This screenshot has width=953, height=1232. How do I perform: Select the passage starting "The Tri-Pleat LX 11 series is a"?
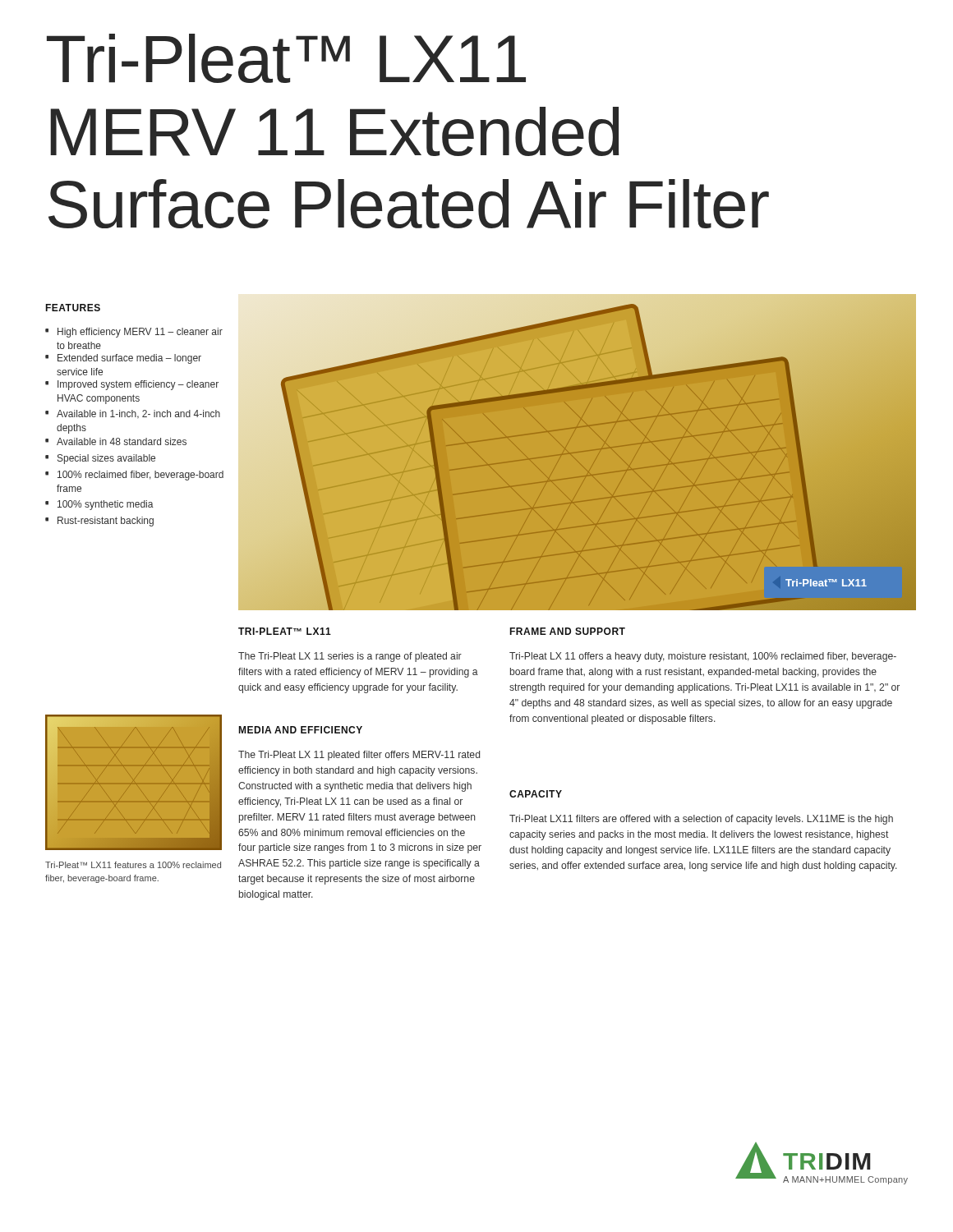pos(361,672)
